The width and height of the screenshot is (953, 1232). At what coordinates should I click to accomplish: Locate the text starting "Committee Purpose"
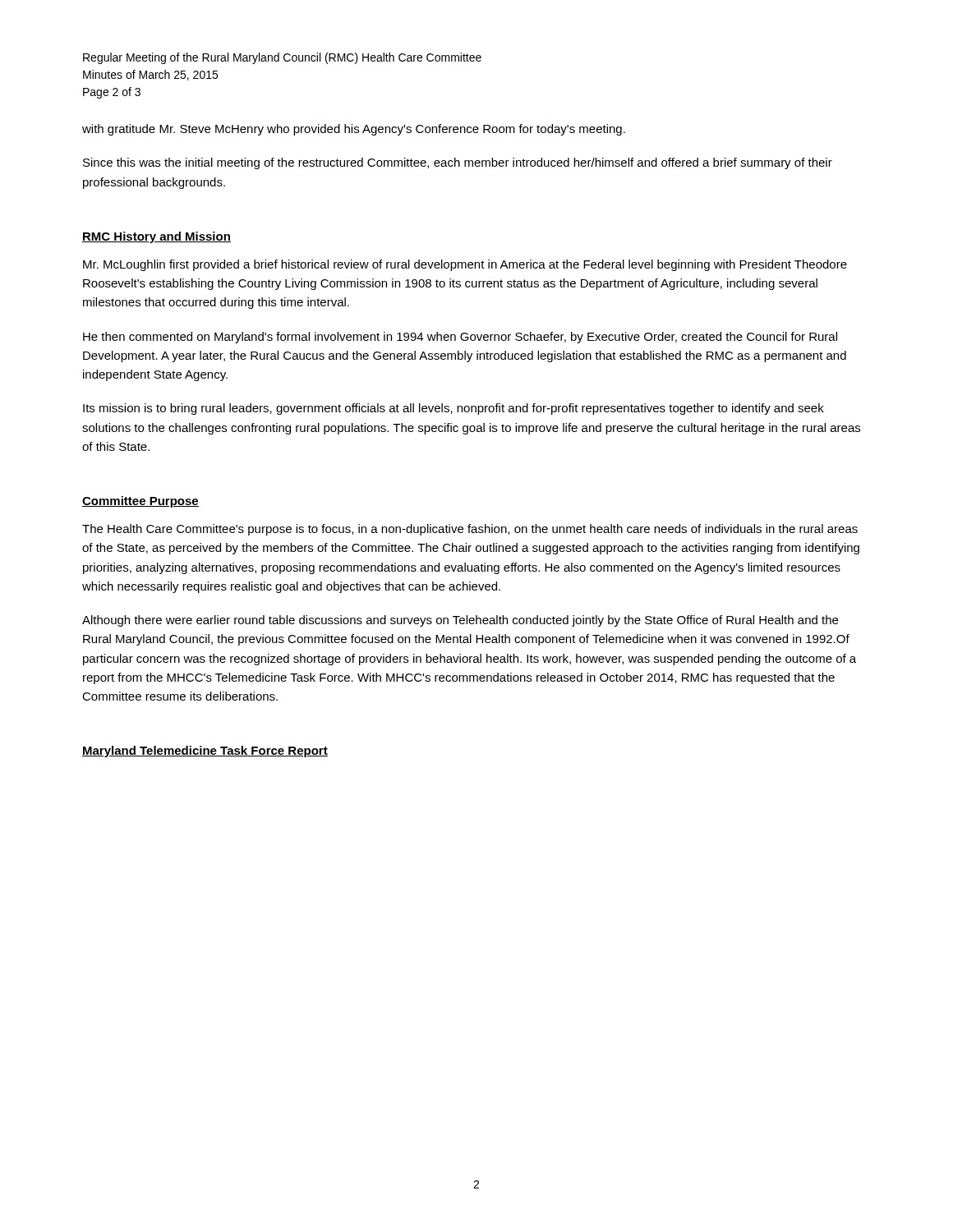140,501
